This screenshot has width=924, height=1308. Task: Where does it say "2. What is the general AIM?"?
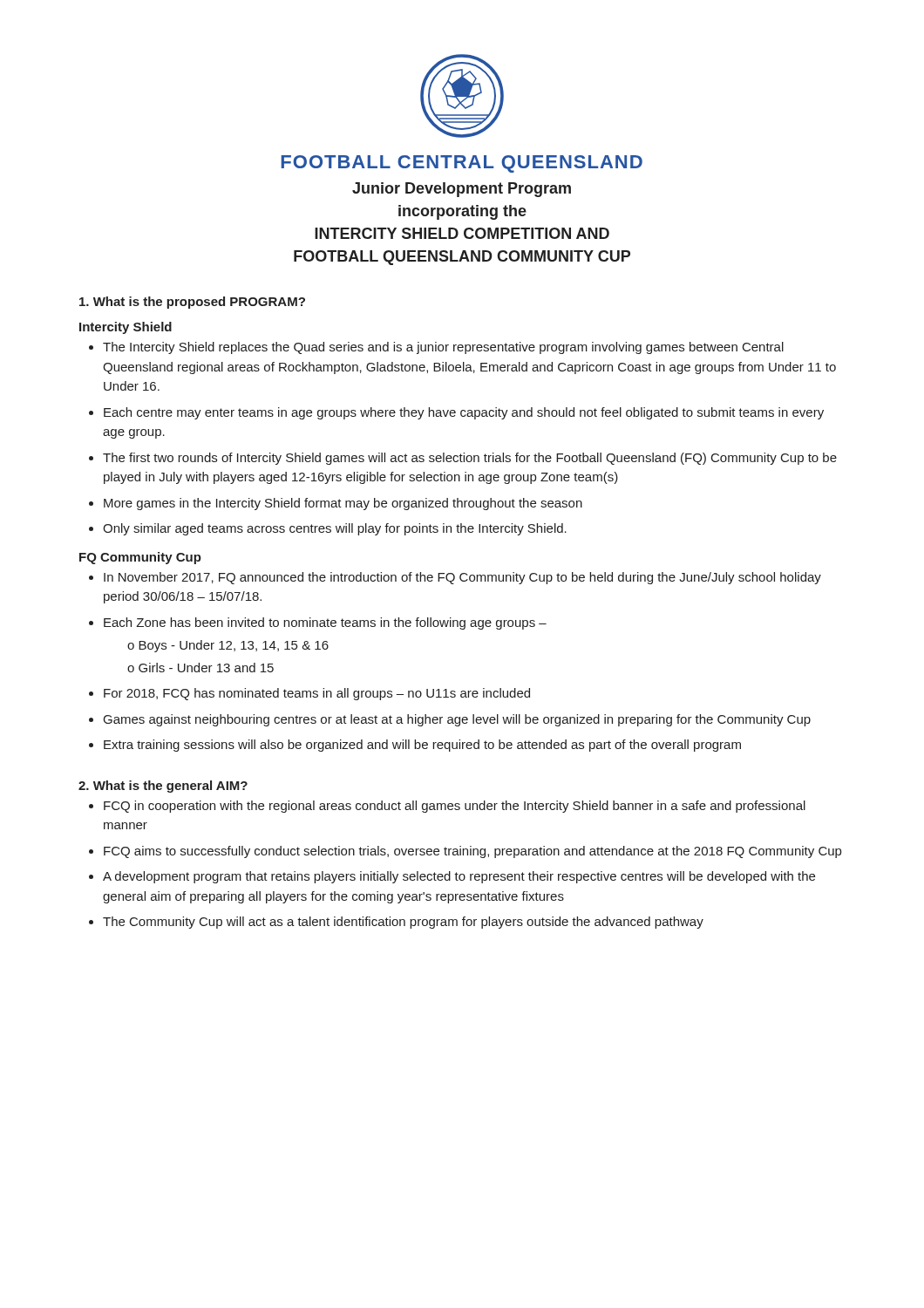coord(163,785)
